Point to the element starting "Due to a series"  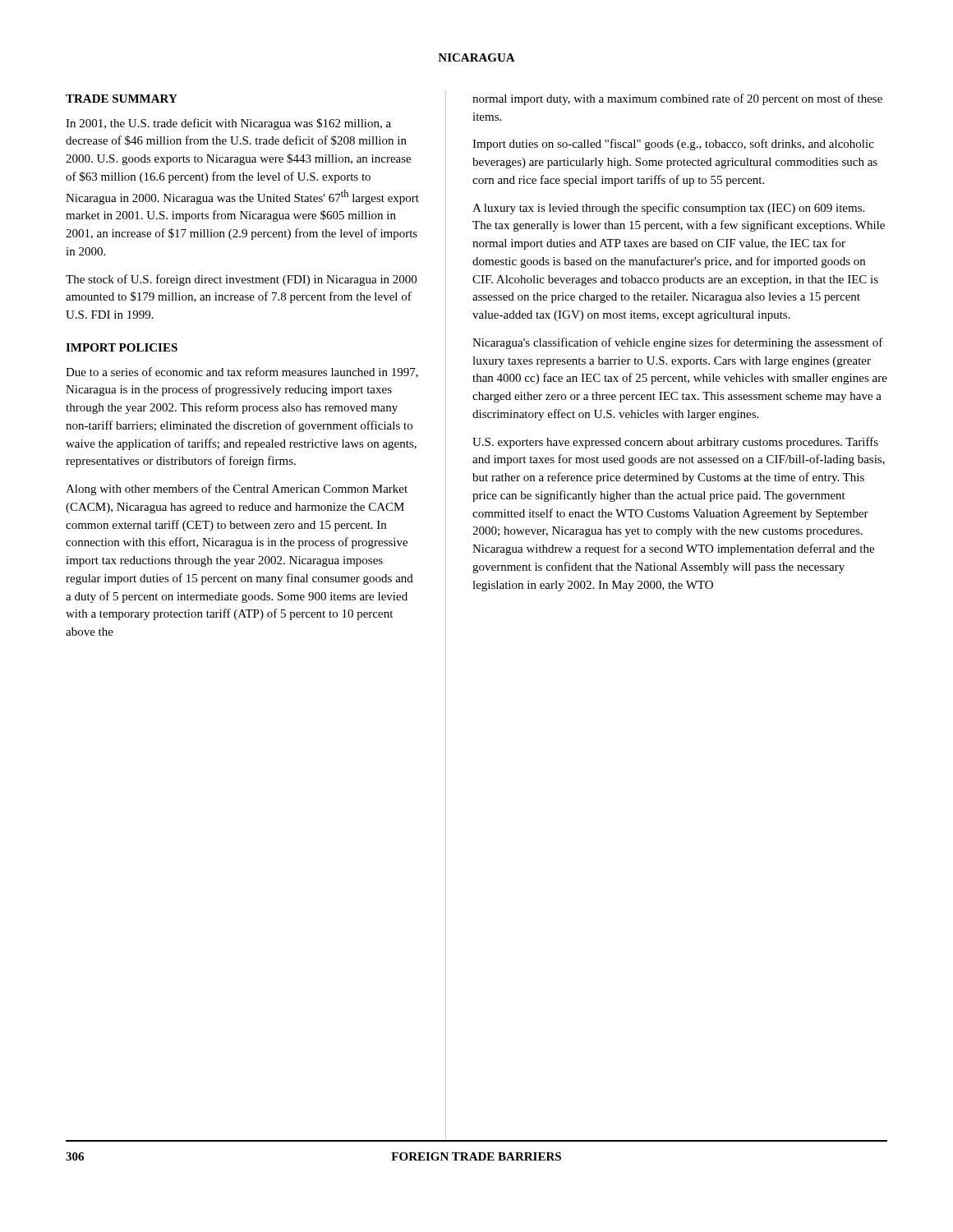[x=242, y=417]
